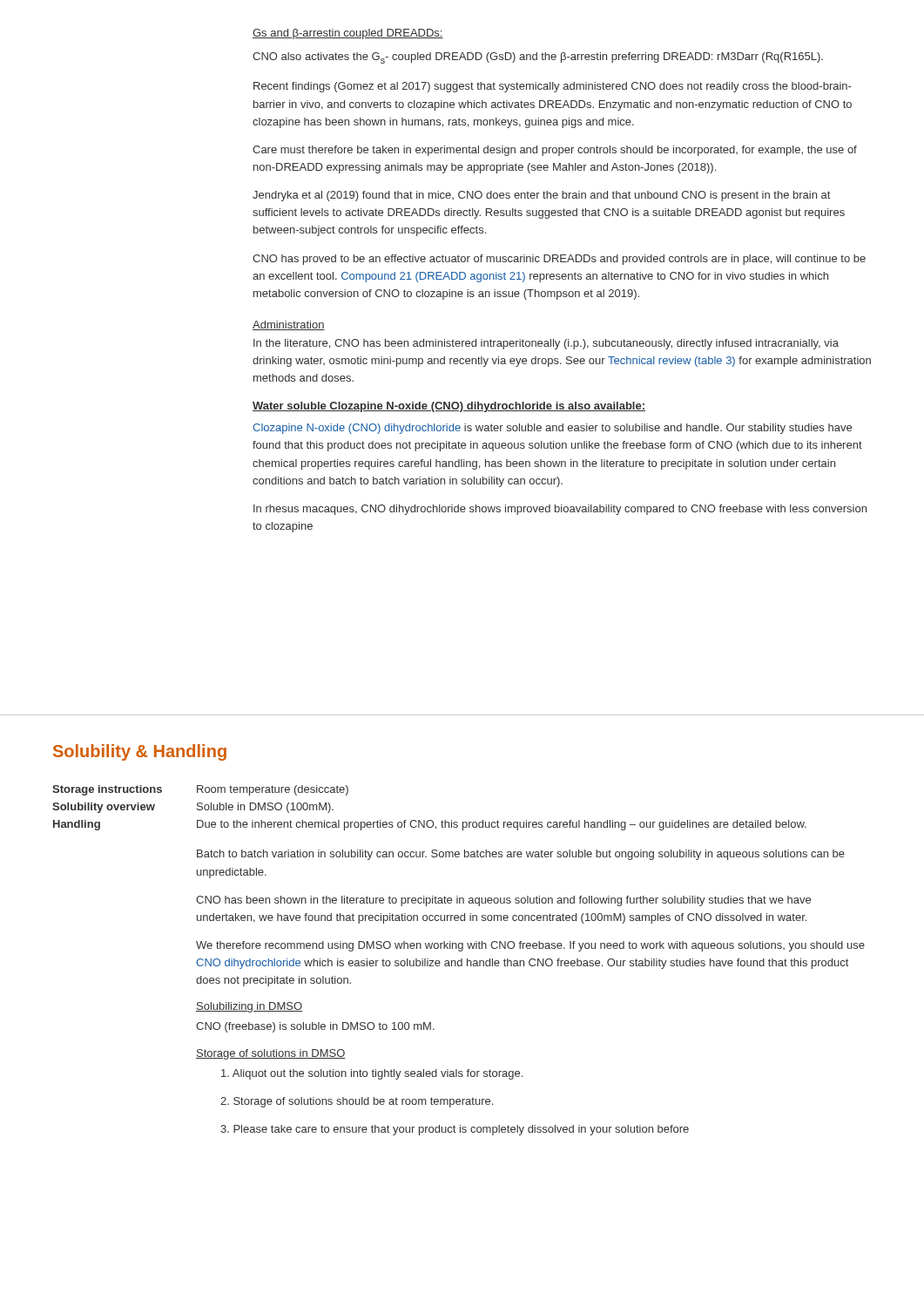The image size is (924, 1307).
Task: Click on the section header that says "Storage of solutions in DMSO"
Action: coord(271,1053)
